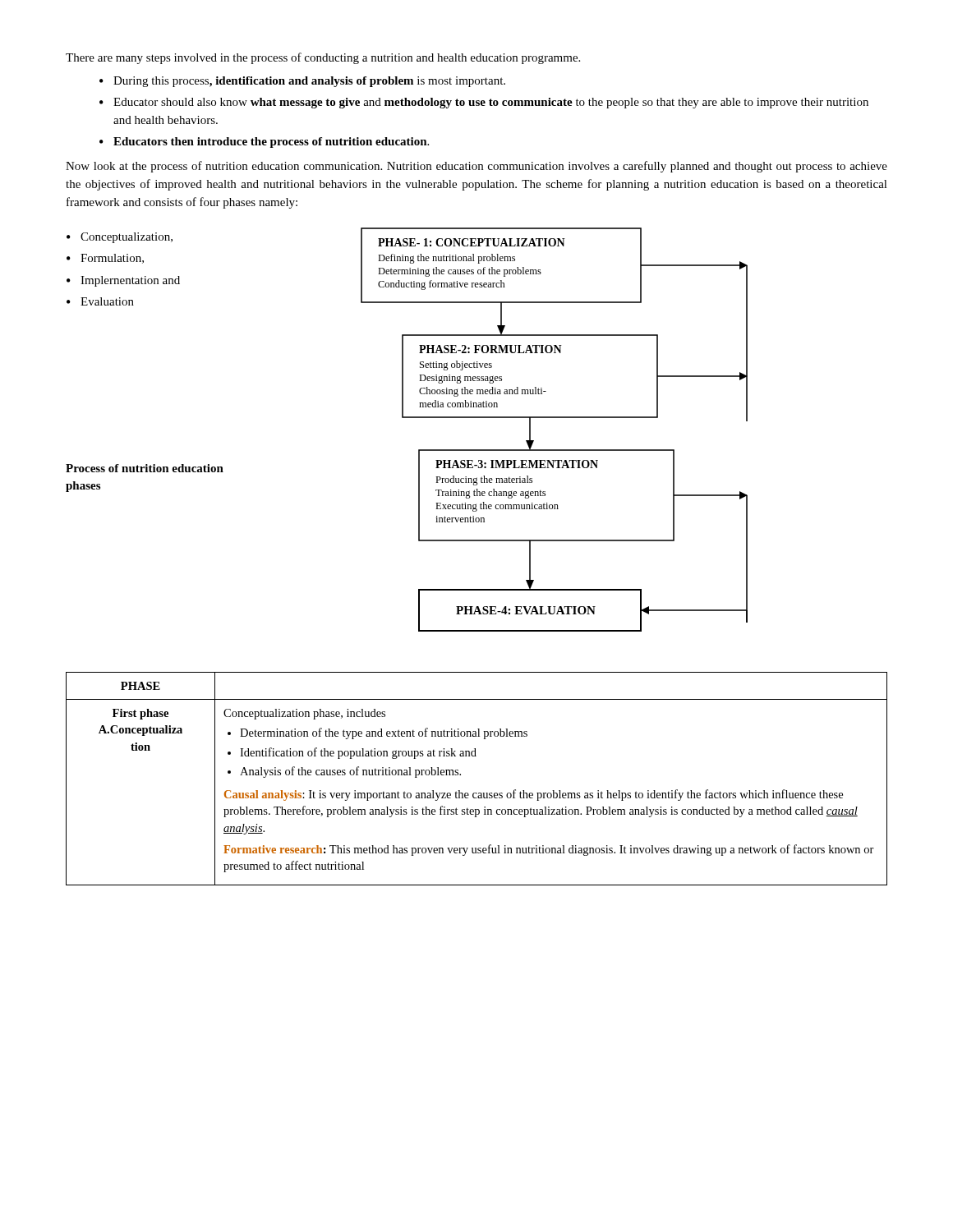
Task: Find the region starting "Now look at the process"
Action: click(x=476, y=184)
